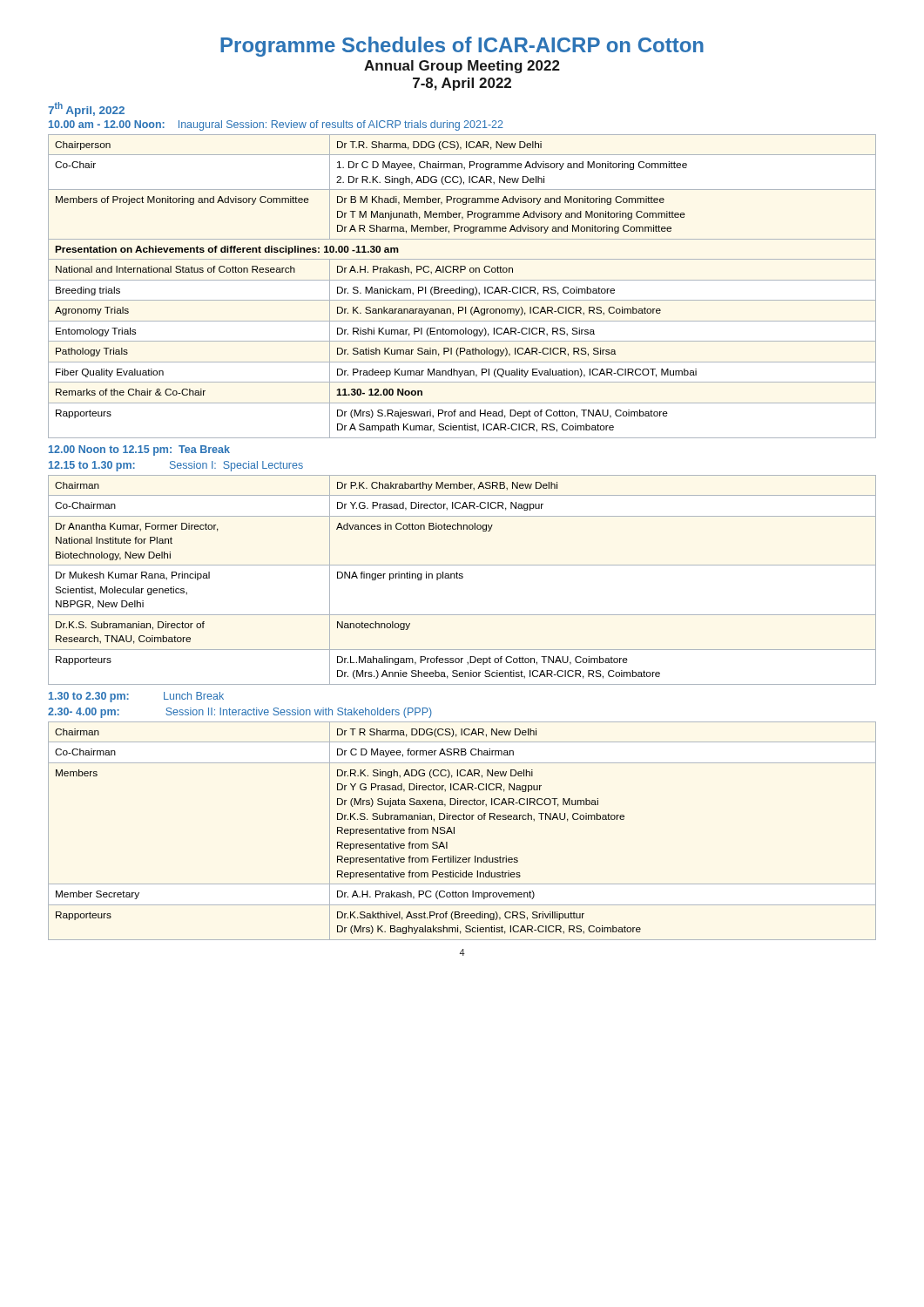Image resolution: width=924 pixels, height=1307 pixels.
Task: Find the table that mentions "DNA finger printing in plants"
Action: point(462,580)
